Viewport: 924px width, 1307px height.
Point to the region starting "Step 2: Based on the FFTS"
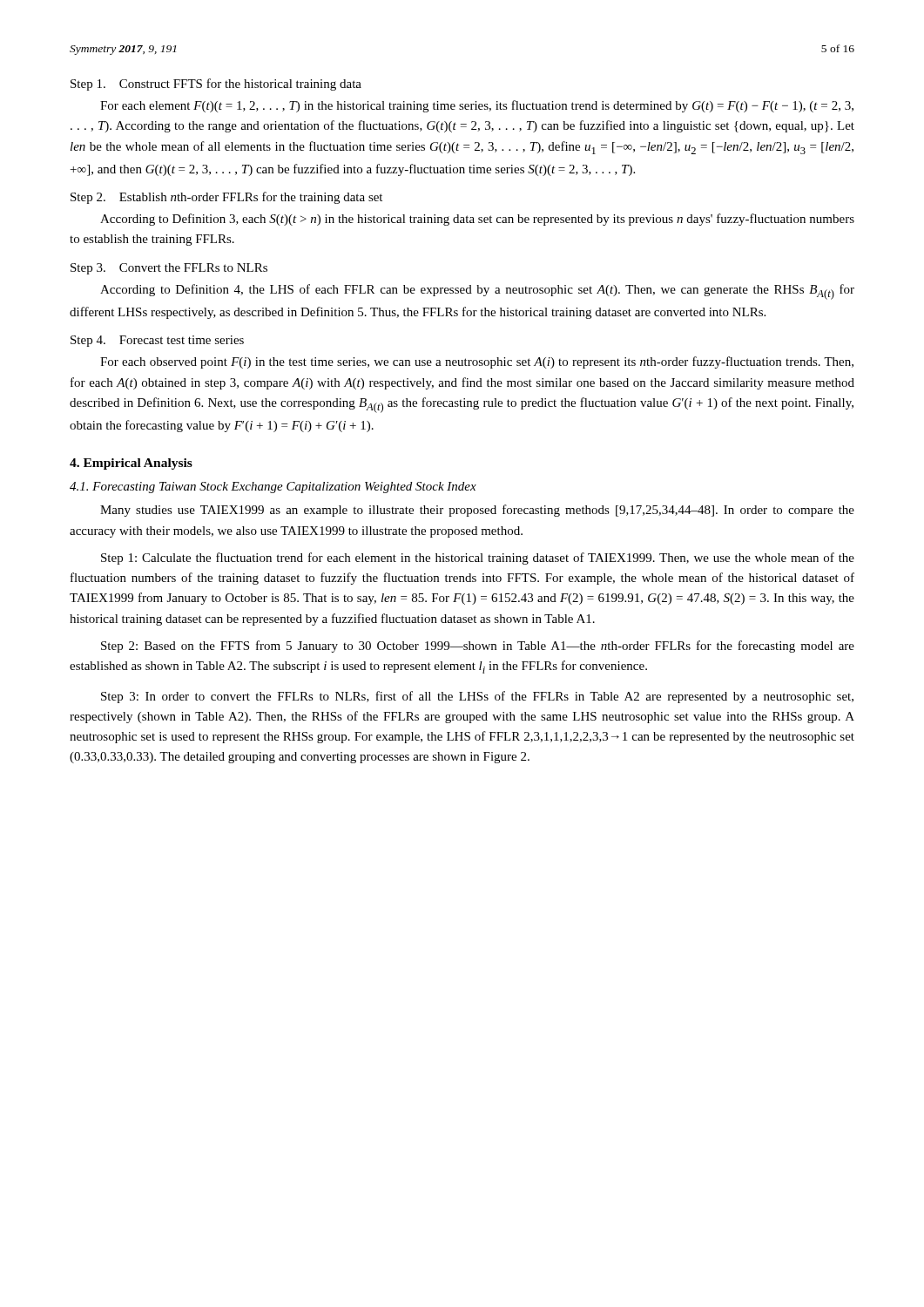462,657
